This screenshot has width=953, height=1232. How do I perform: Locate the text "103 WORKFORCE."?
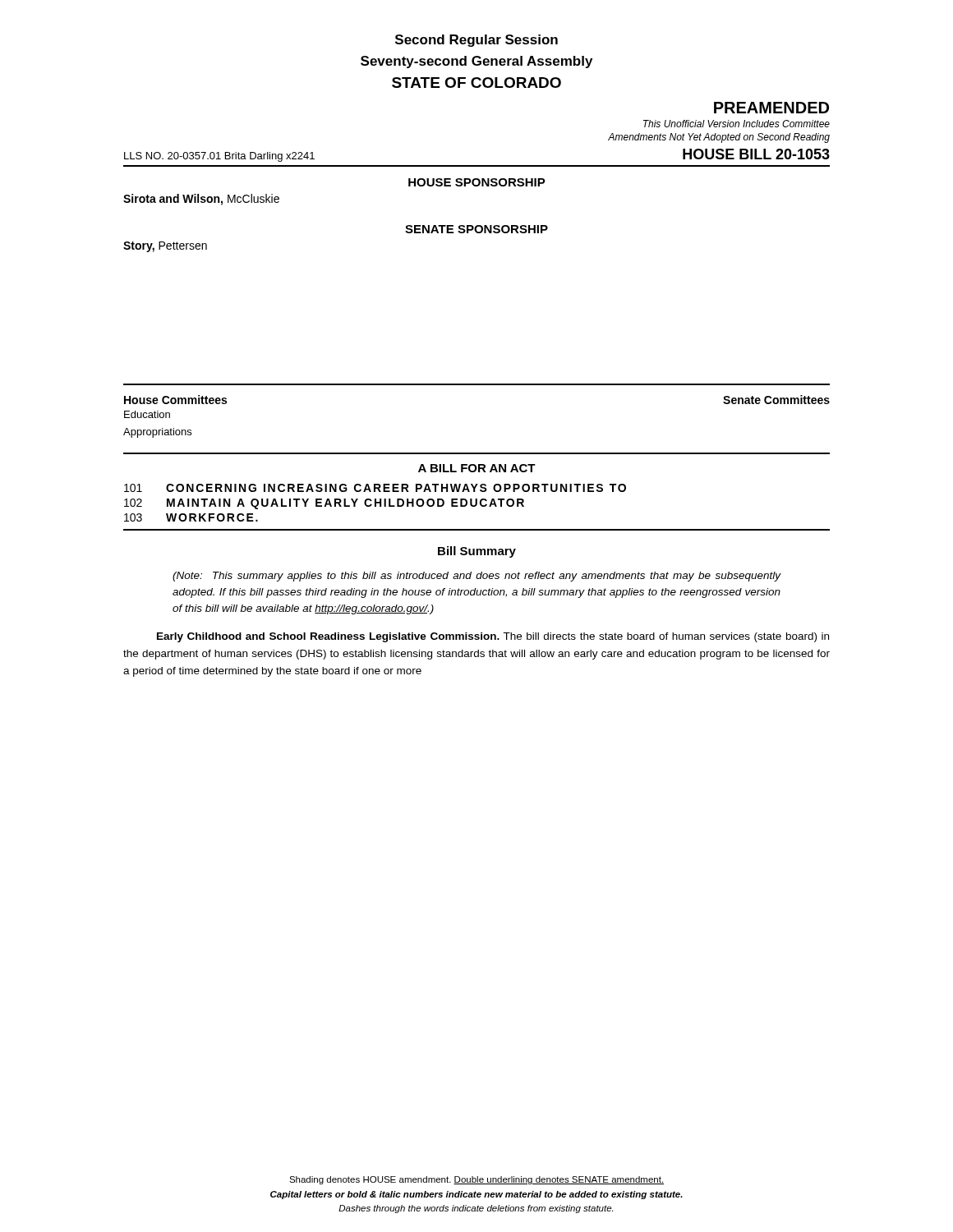click(x=191, y=517)
